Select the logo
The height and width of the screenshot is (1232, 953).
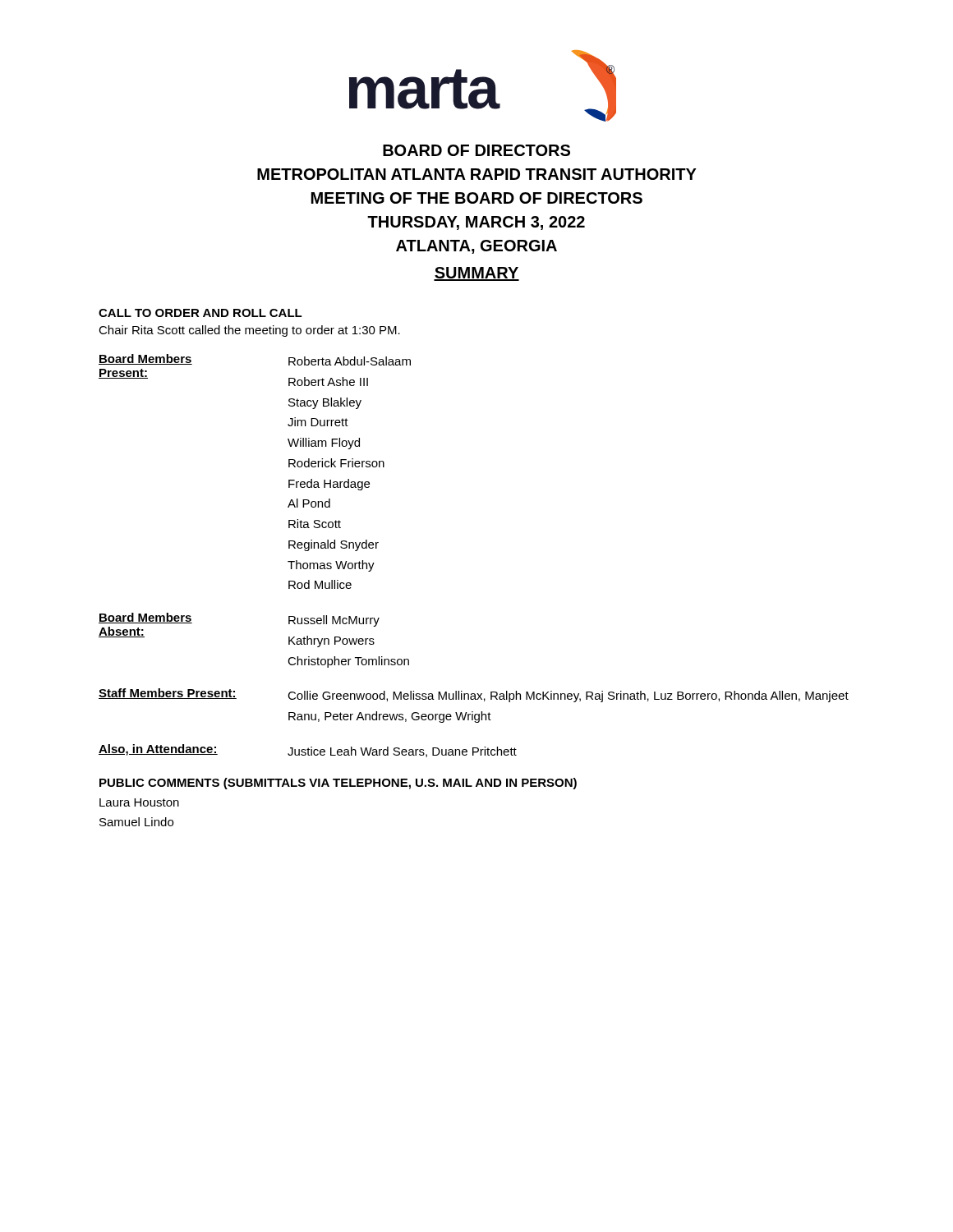(x=476, y=88)
